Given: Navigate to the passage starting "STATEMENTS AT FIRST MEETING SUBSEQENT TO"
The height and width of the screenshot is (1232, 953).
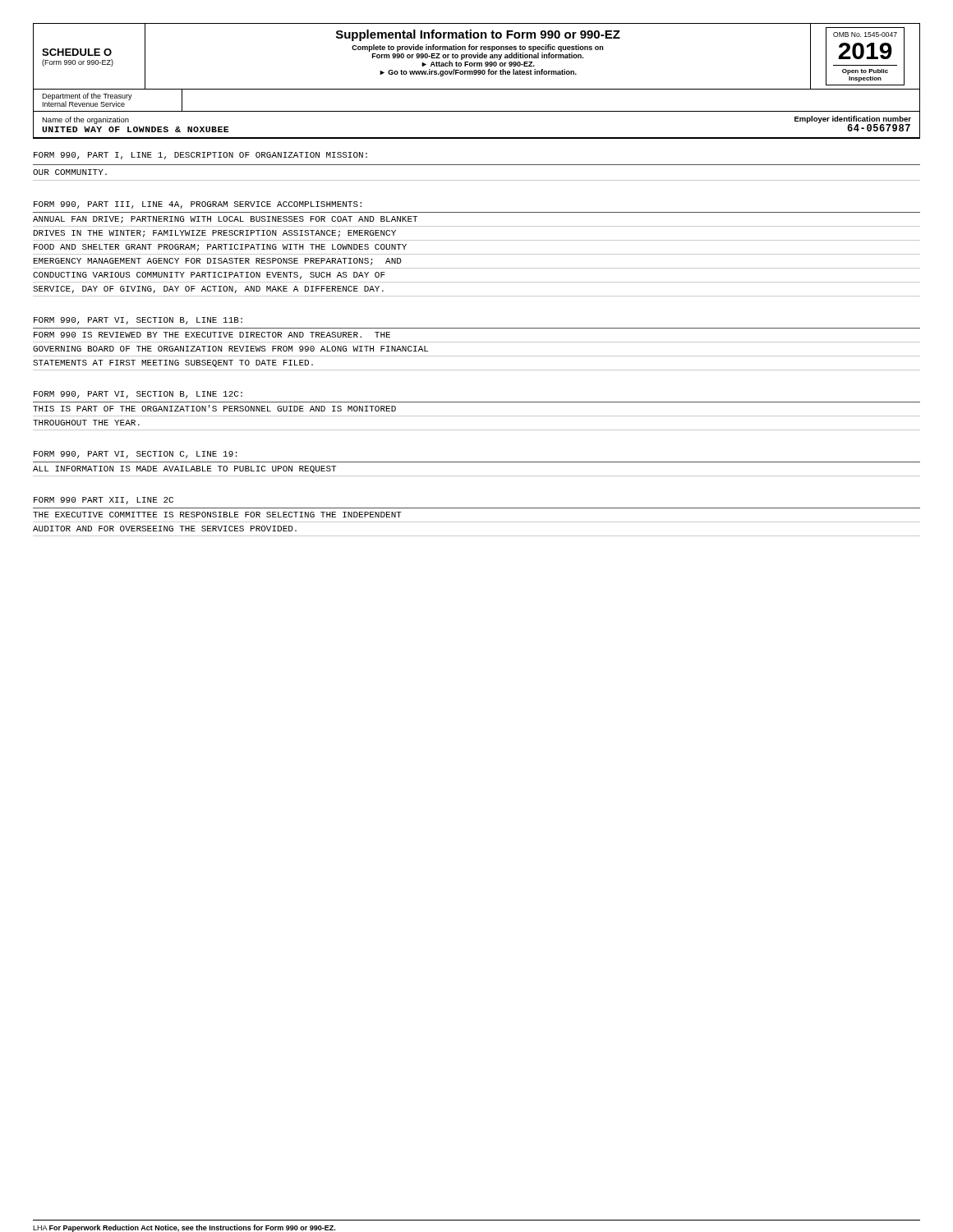Looking at the screenshot, I should [476, 363].
